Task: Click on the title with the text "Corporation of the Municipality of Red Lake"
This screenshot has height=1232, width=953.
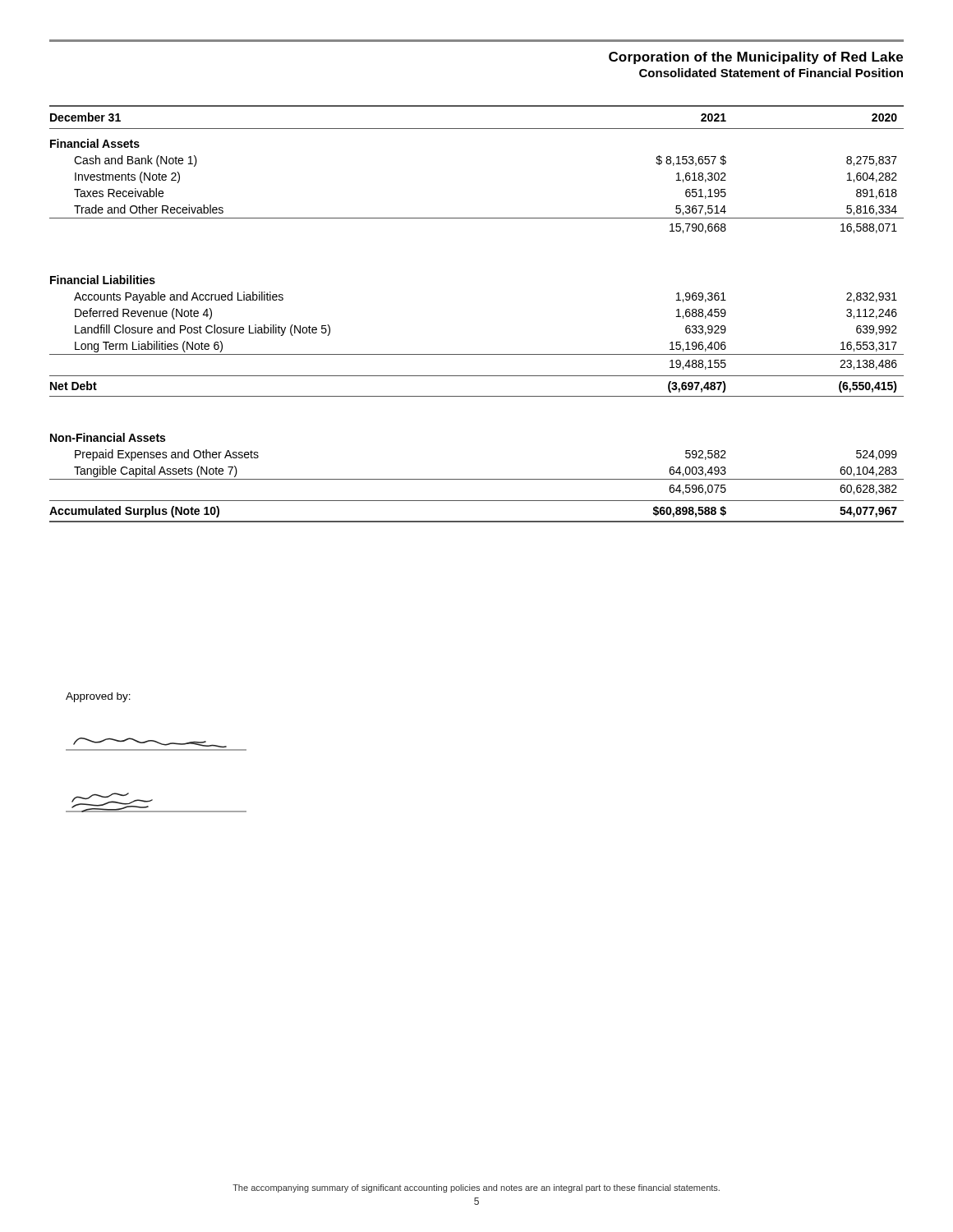Action: tap(756, 58)
